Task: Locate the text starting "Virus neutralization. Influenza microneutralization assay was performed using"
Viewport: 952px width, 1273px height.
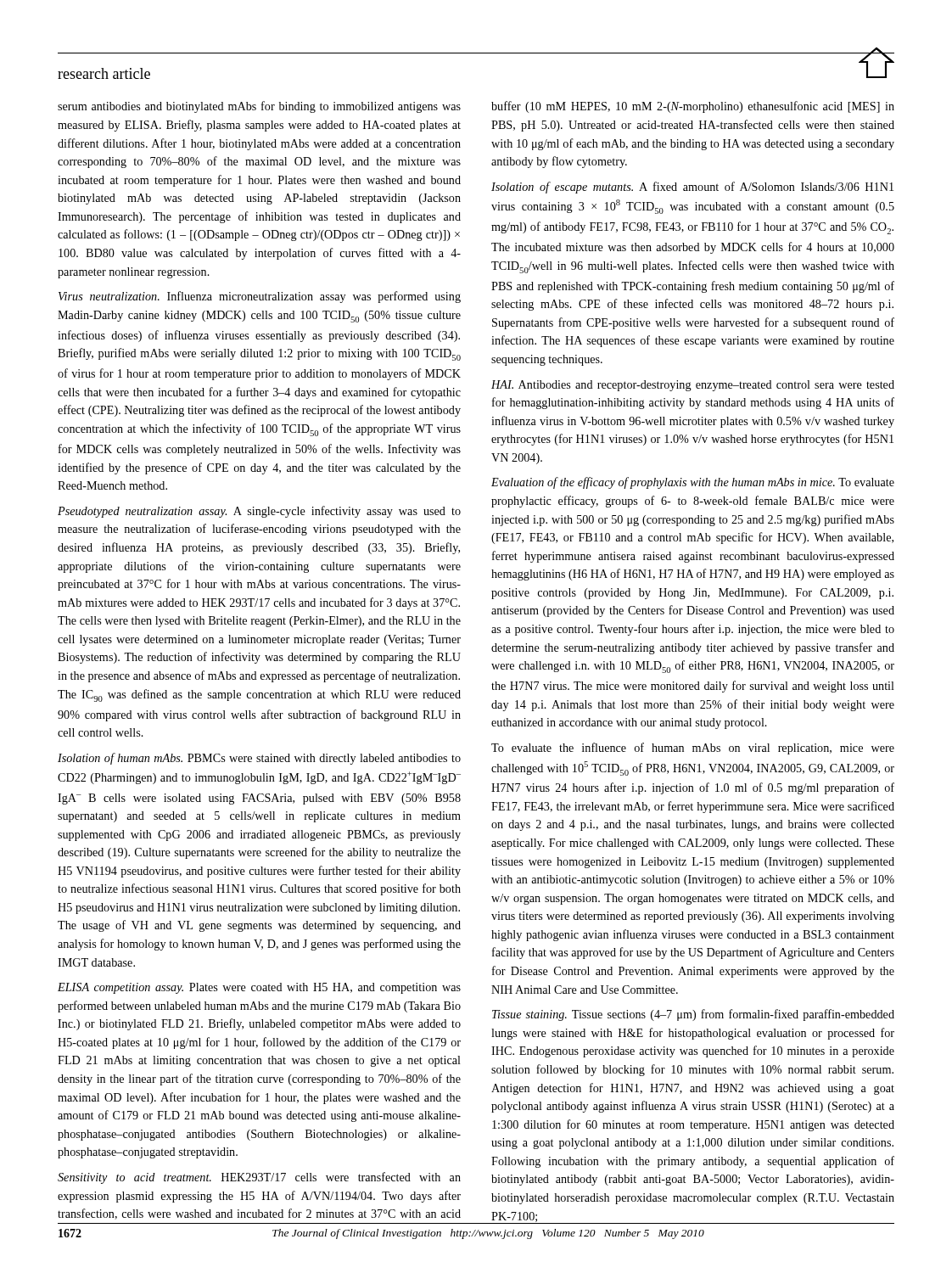Action: pos(259,391)
